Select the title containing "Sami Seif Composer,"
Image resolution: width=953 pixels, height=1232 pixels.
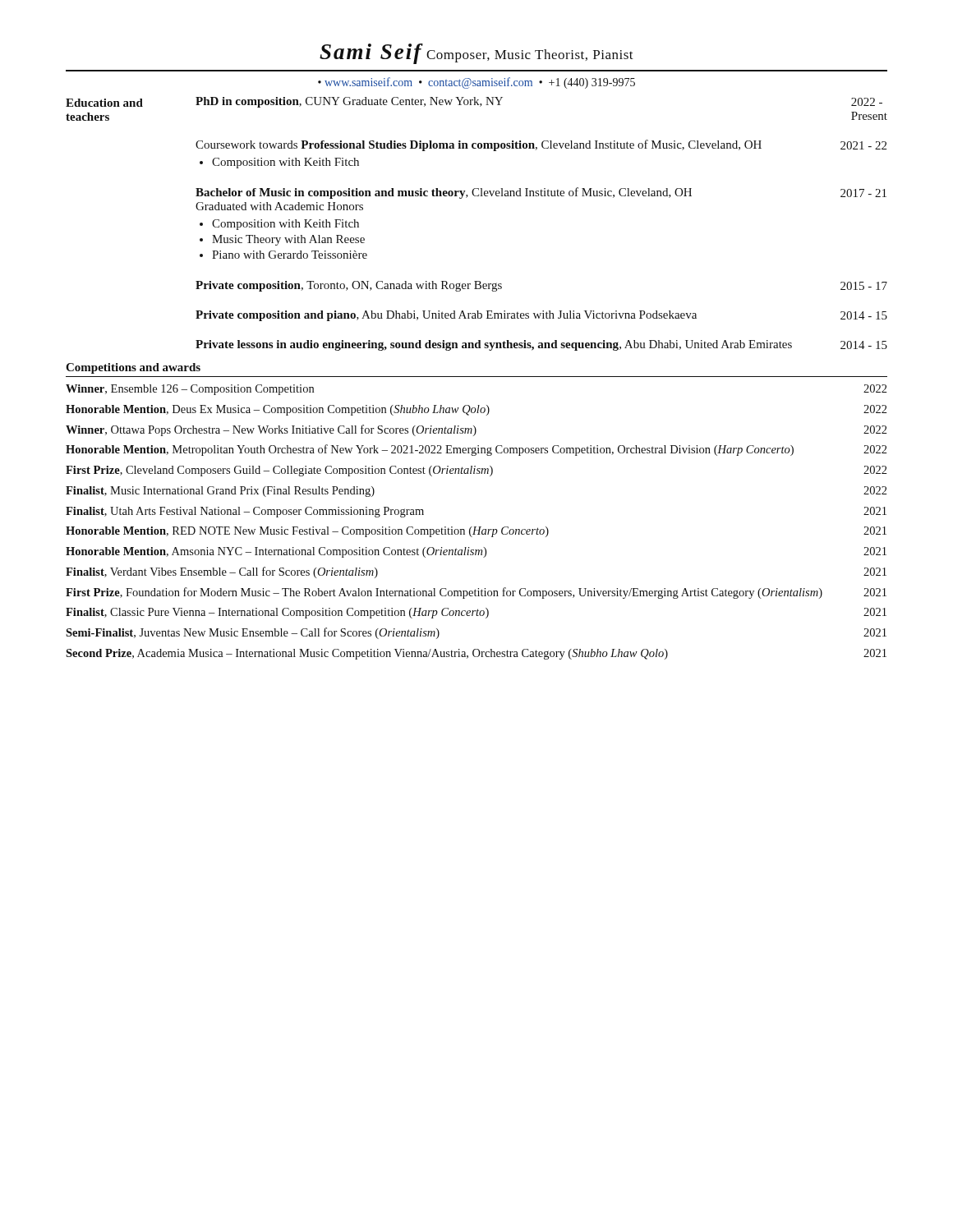point(476,52)
